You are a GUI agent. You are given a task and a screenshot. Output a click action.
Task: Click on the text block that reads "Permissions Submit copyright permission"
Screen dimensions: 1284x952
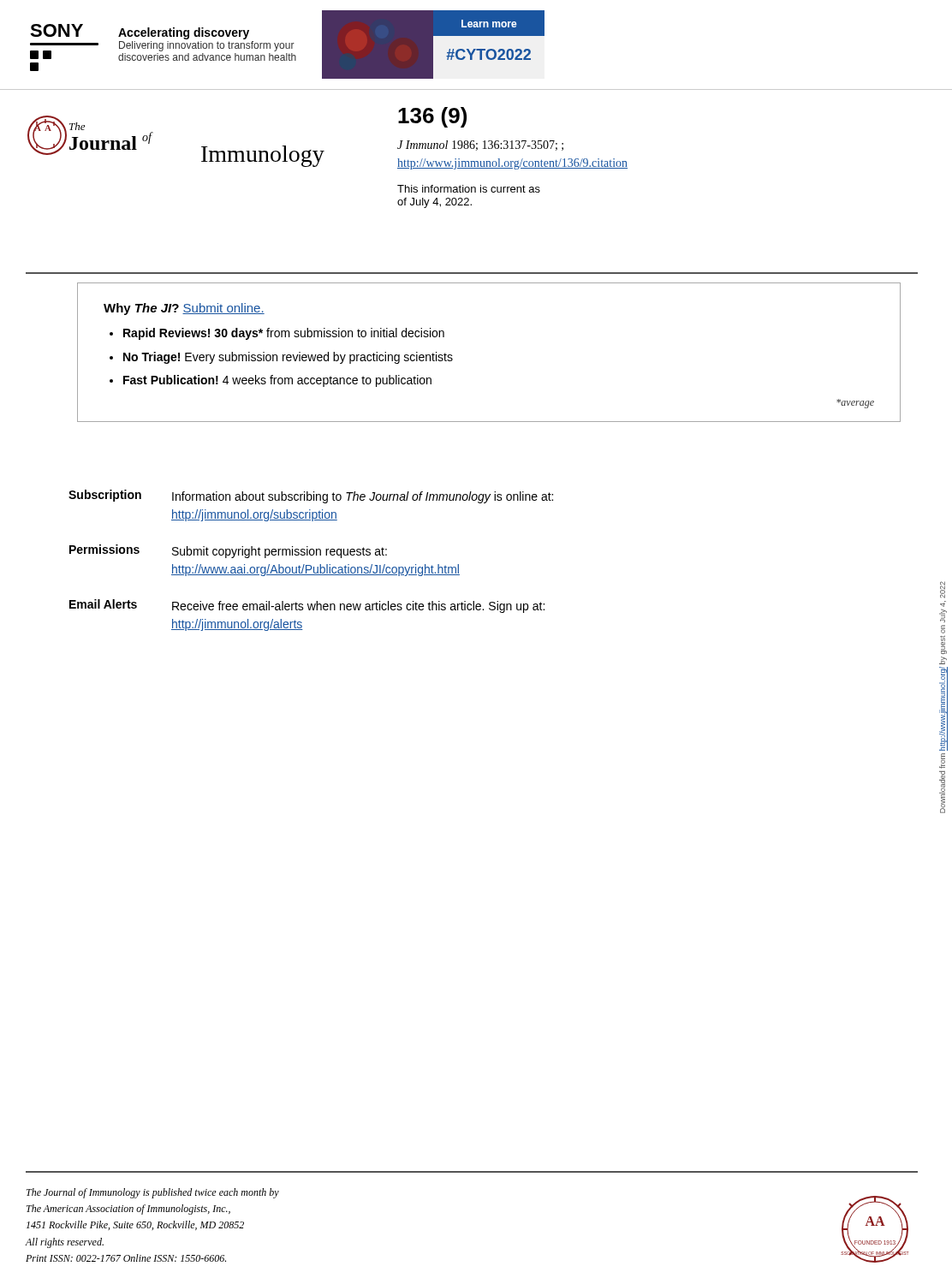pos(264,561)
